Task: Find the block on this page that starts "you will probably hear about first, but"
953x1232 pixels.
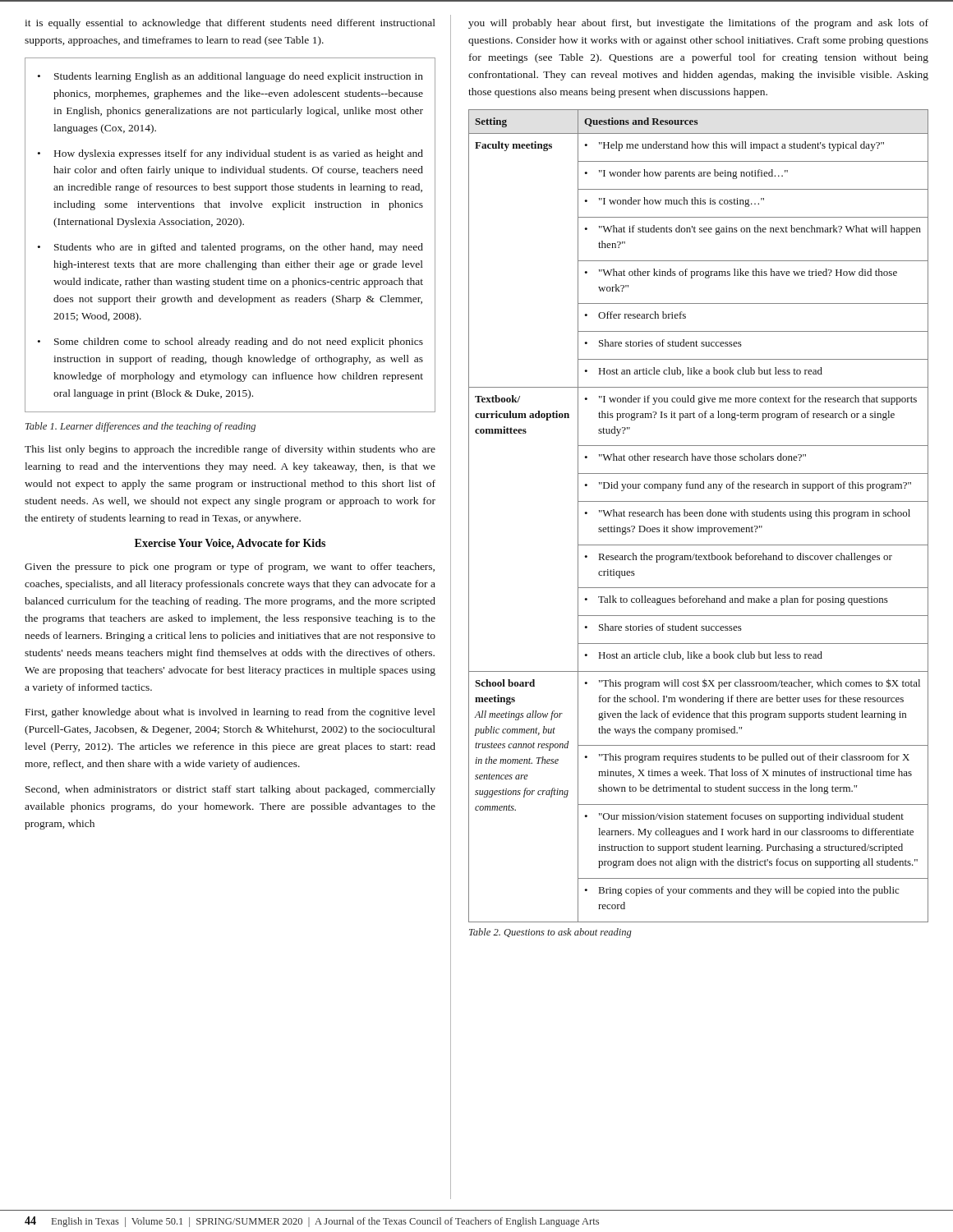Action: [698, 57]
